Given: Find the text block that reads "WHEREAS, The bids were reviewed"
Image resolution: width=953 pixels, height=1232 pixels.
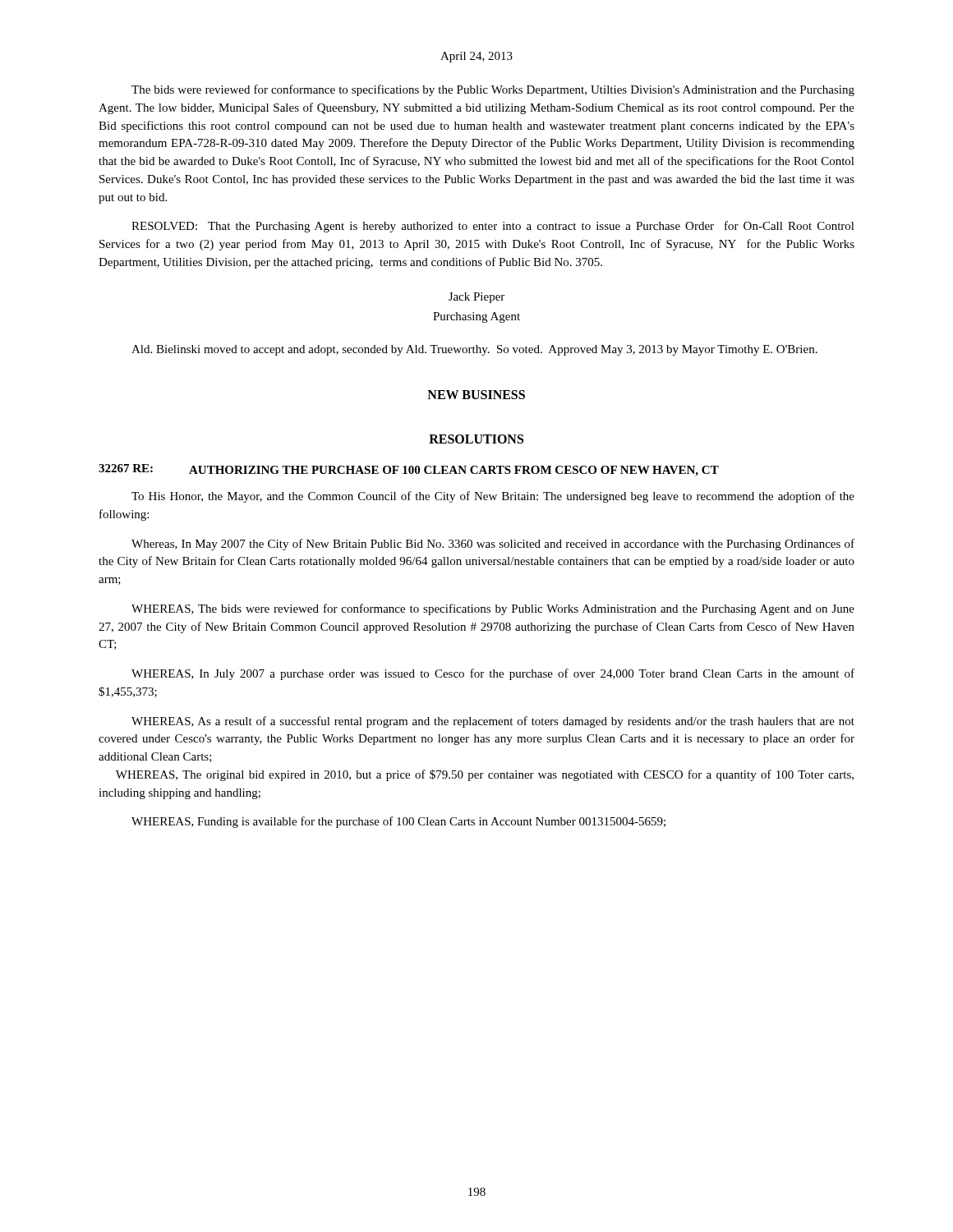Looking at the screenshot, I should coord(476,626).
